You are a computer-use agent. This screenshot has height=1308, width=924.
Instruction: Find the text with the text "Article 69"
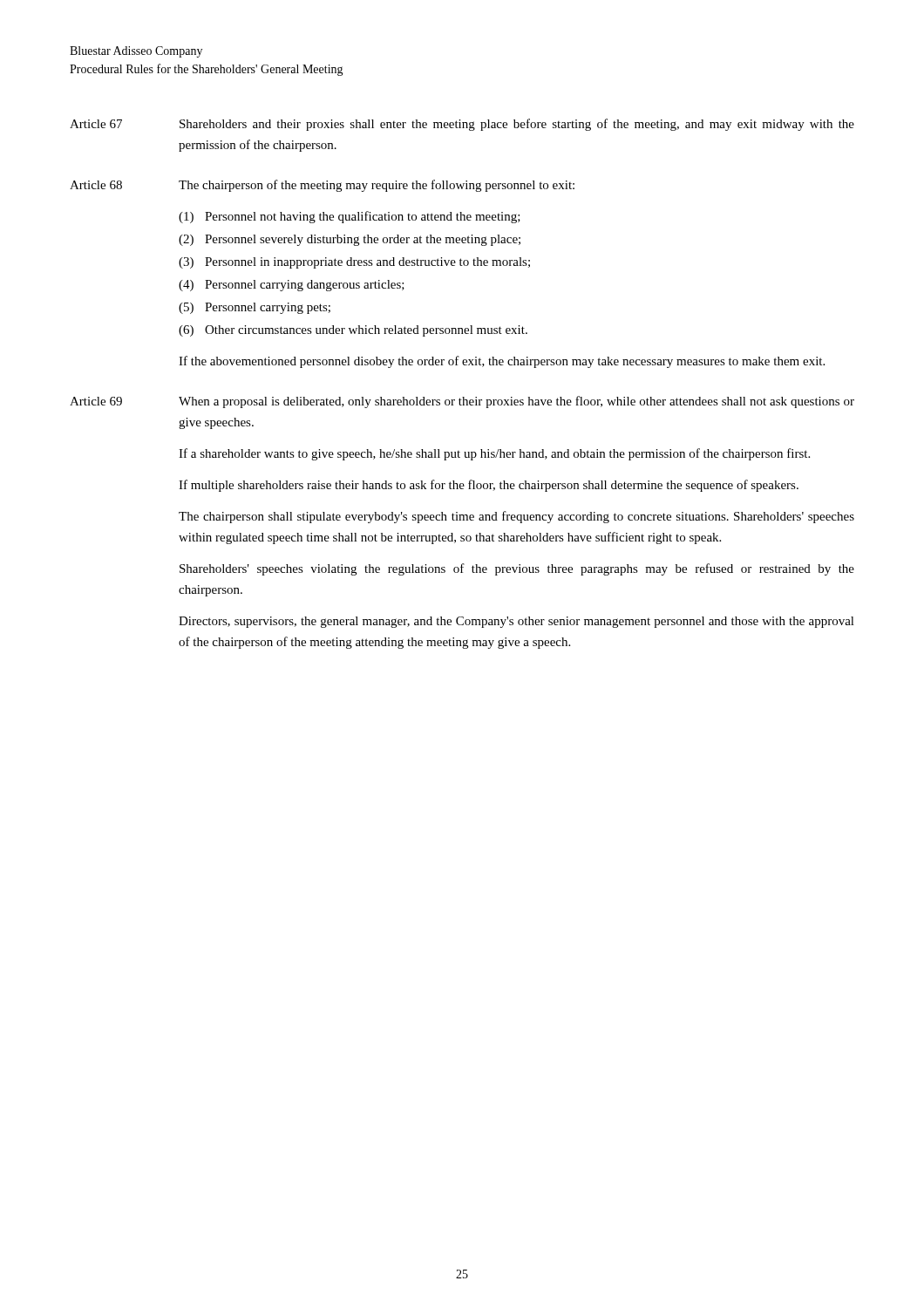pyautogui.click(x=96, y=401)
